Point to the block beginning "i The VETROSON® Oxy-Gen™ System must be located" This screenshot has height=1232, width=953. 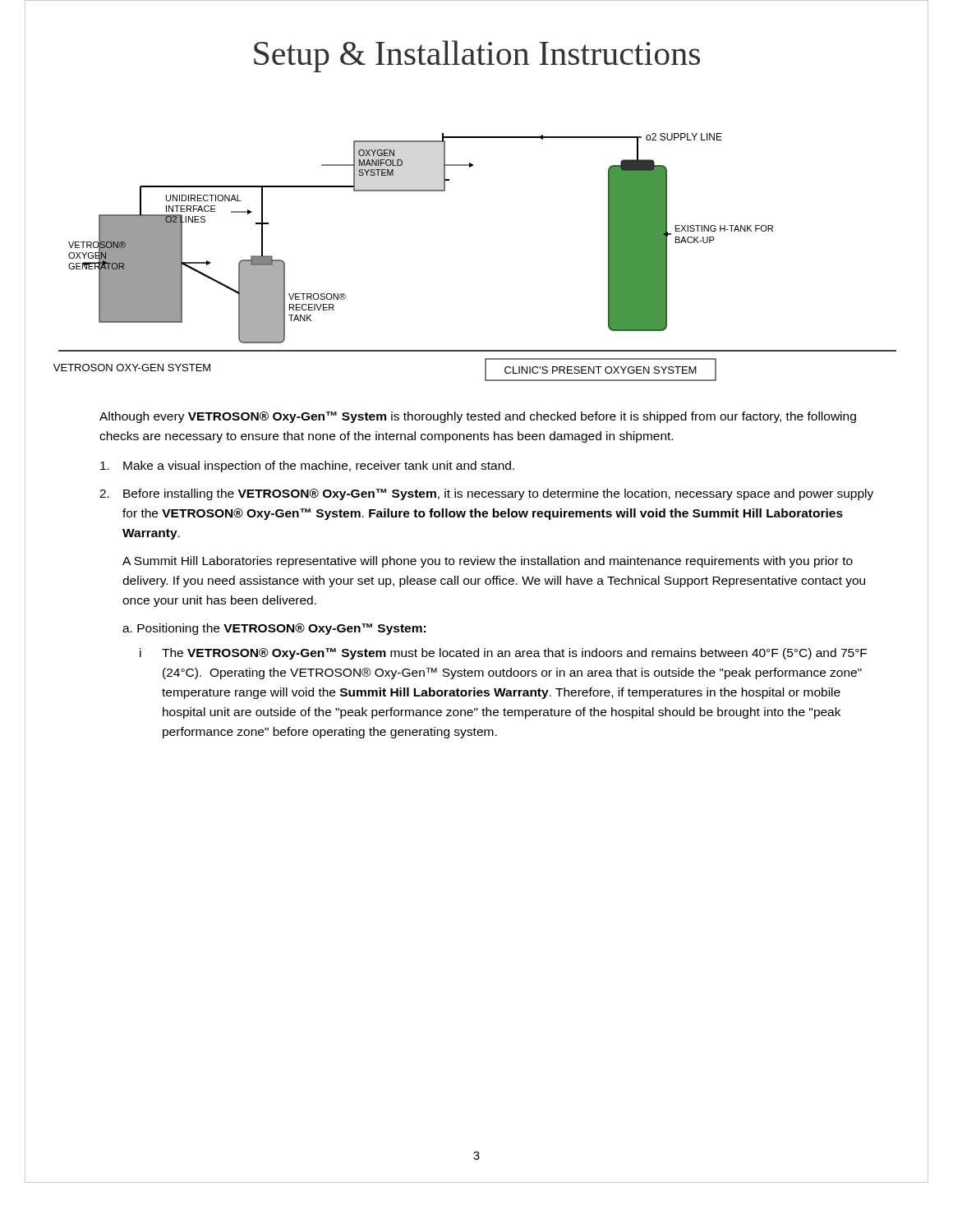coord(513,693)
